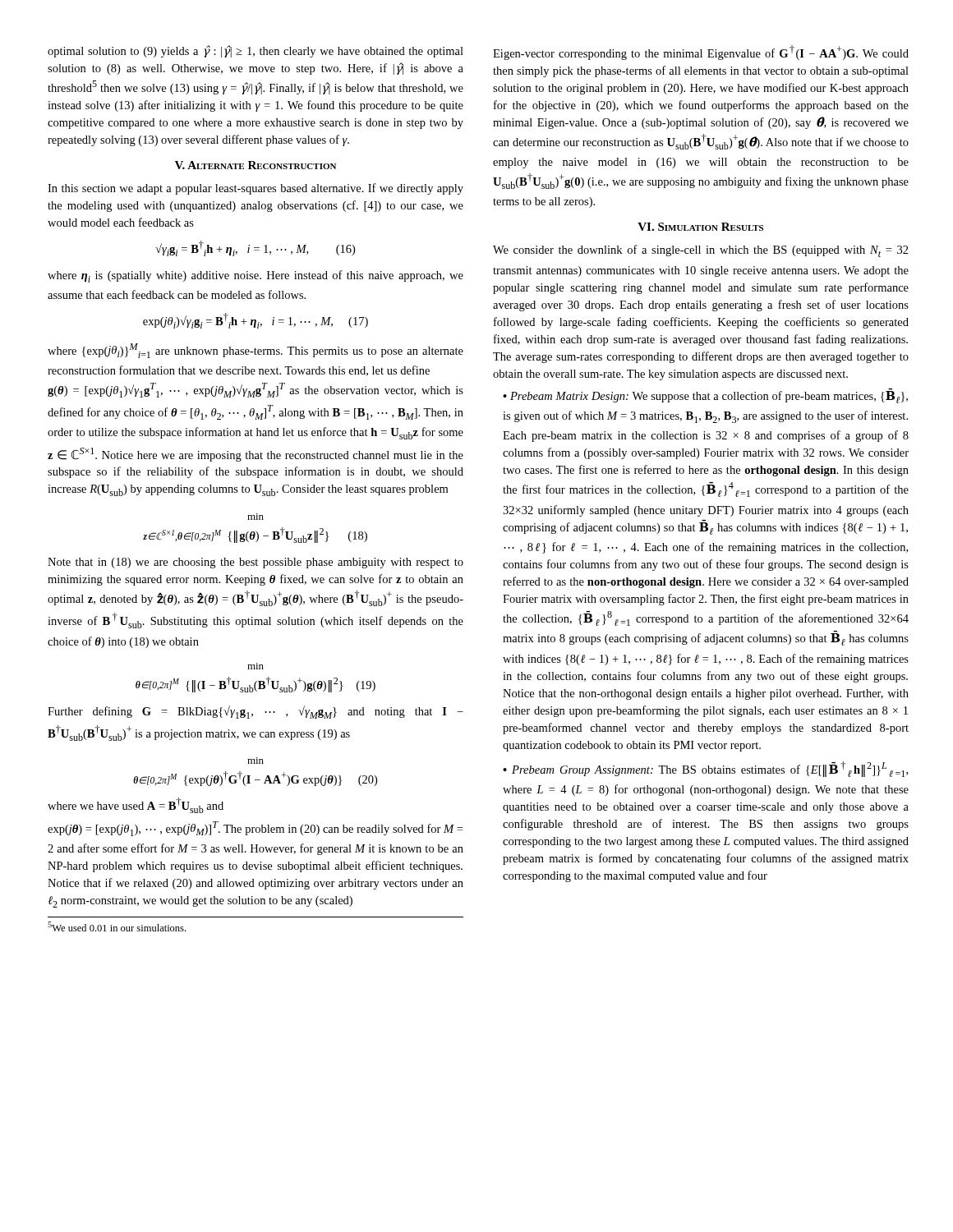Find the text block starting "We consider the downlink"
953x1232 pixels.
pos(701,312)
